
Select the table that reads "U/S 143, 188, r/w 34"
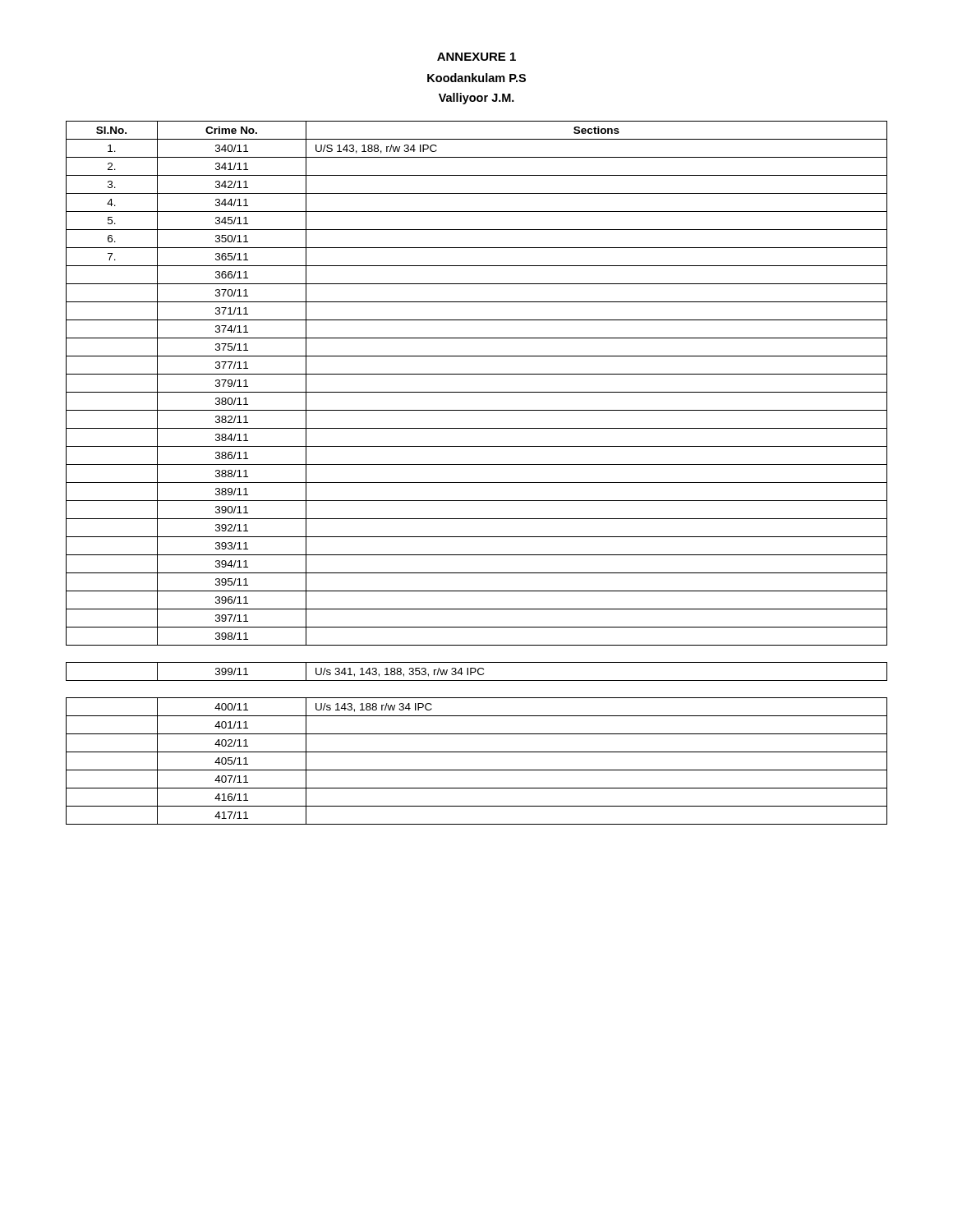pyautogui.click(x=476, y=383)
